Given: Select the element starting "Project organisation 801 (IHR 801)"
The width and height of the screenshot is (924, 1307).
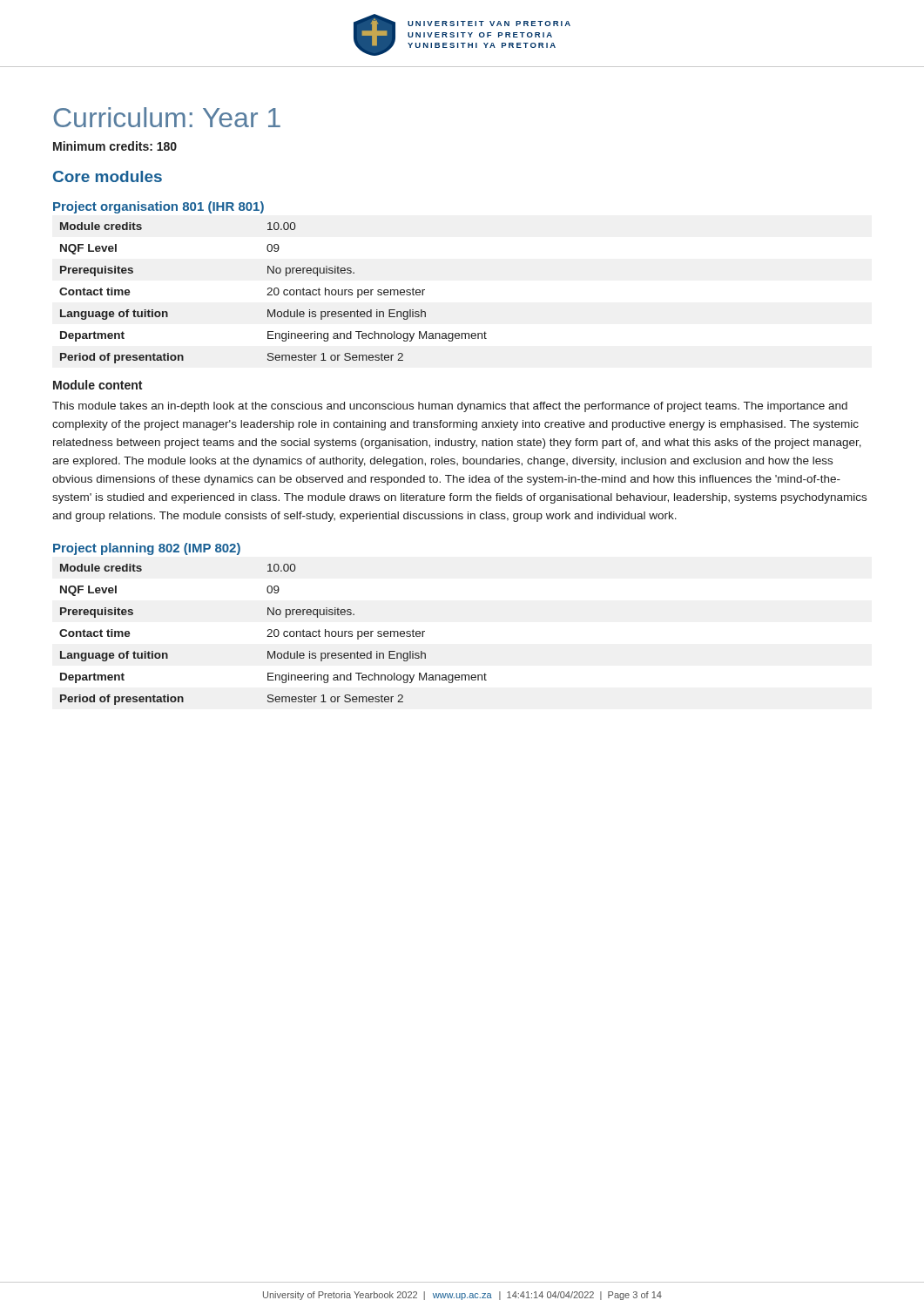Looking at the screenshot, I should pyautogui.click(x=158, y=206).
